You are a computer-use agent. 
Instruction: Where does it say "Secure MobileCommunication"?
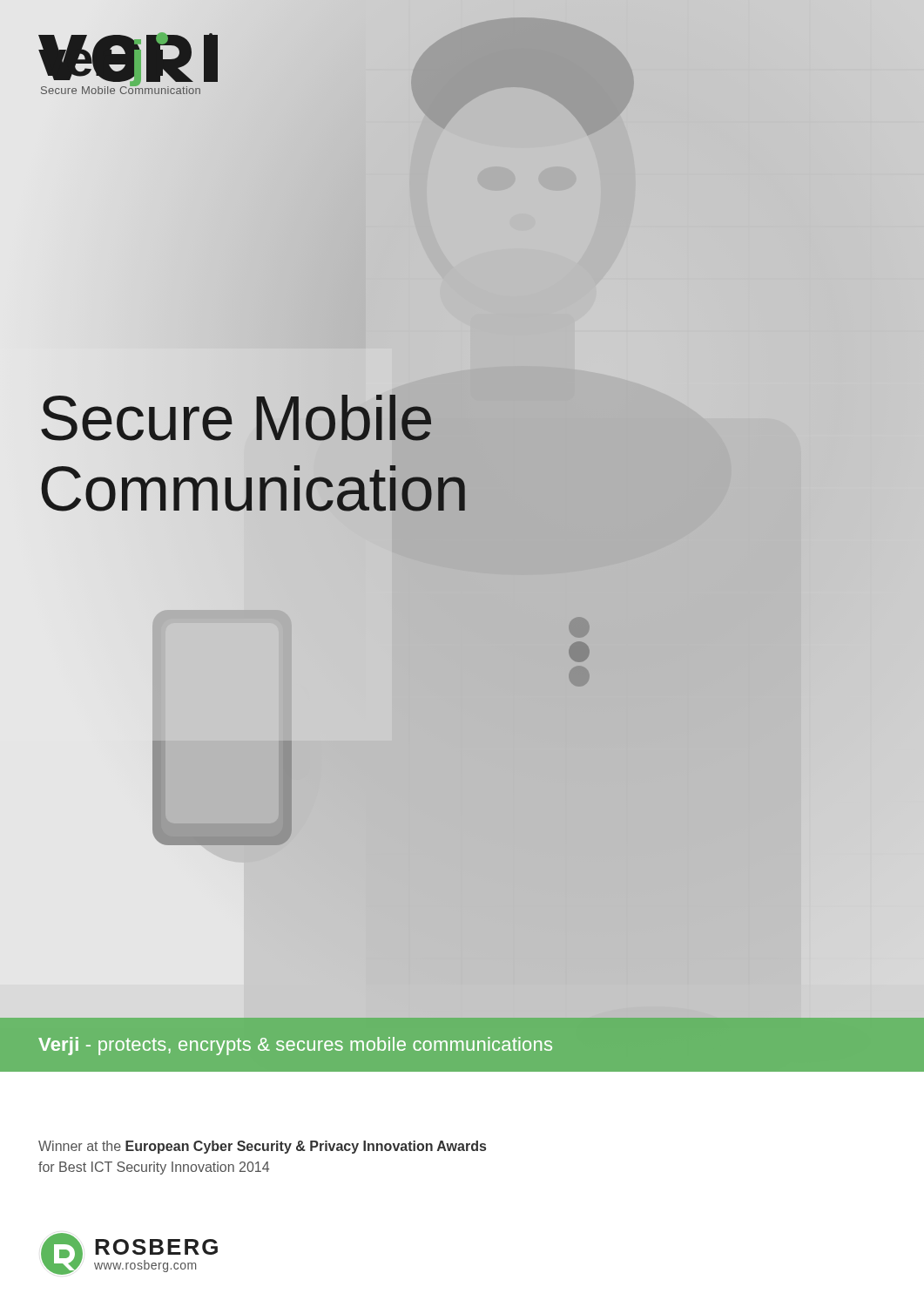(253, 453)
